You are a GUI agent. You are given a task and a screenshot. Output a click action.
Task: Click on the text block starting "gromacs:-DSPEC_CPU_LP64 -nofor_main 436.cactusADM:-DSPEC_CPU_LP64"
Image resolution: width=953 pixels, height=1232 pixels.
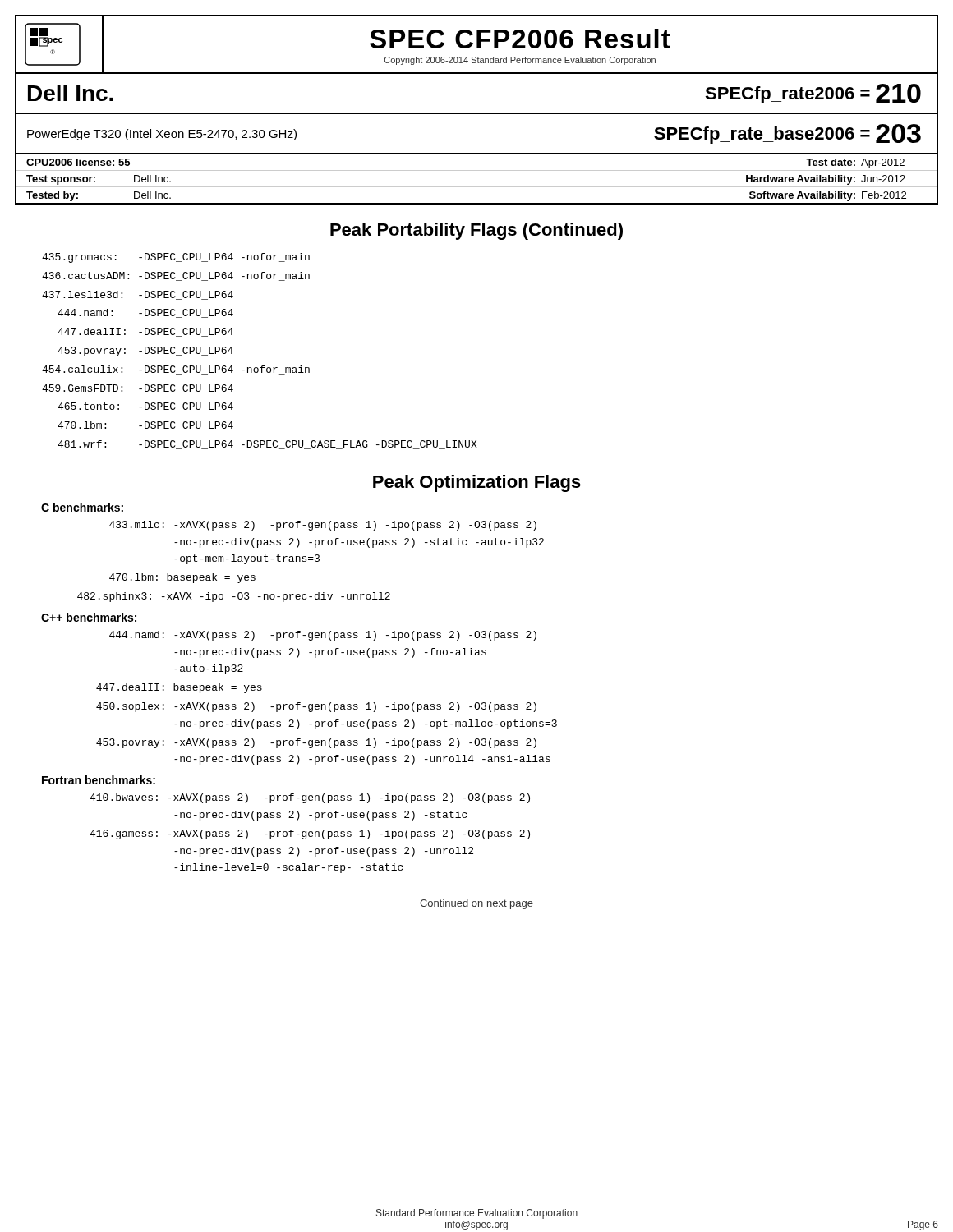176,258
